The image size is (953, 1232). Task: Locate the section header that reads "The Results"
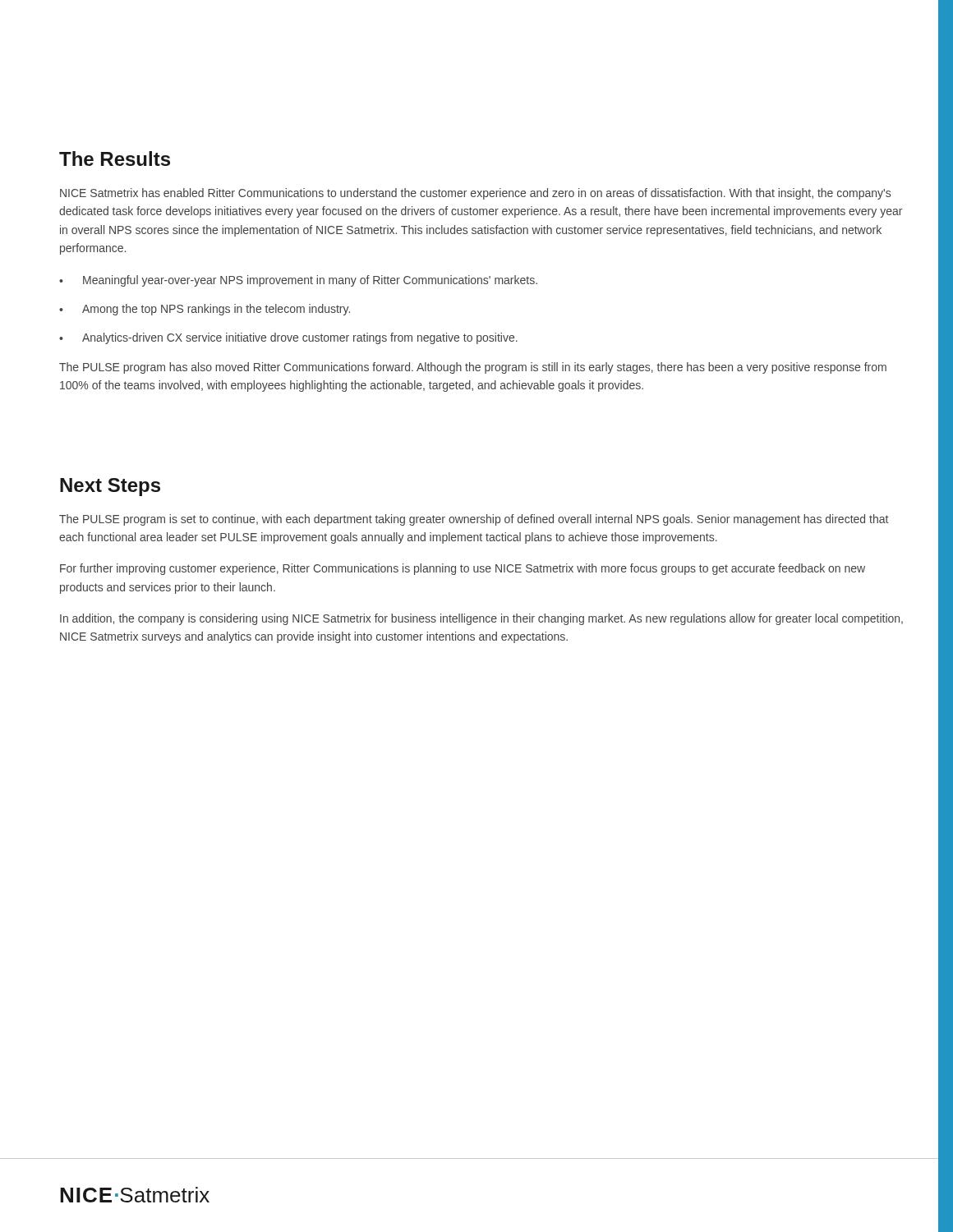(115, 159)
